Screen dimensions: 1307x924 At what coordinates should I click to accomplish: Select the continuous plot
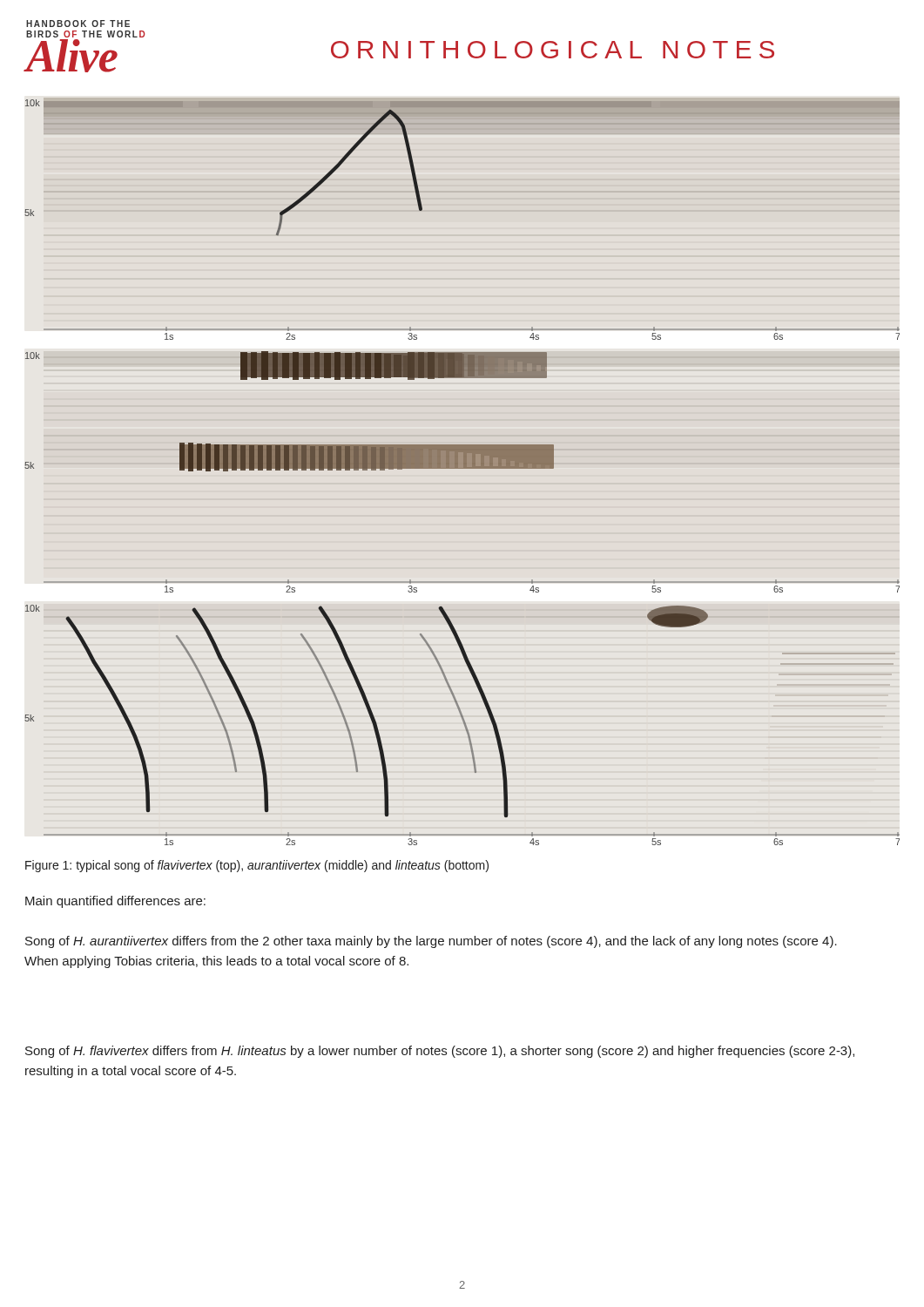pyautogui.click(x=462, y=476)
